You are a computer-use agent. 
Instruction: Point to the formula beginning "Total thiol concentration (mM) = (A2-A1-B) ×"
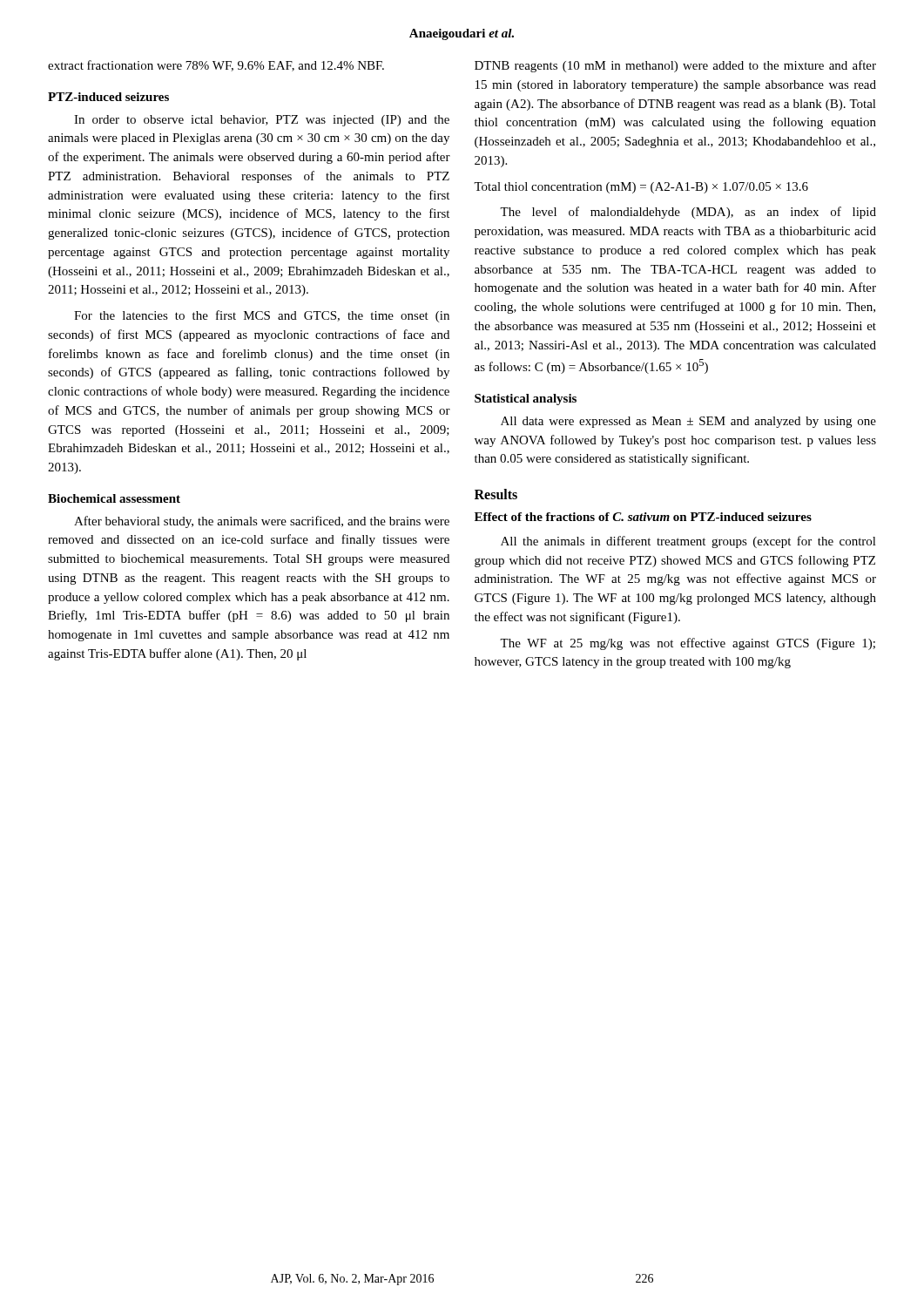coord(675,187)
